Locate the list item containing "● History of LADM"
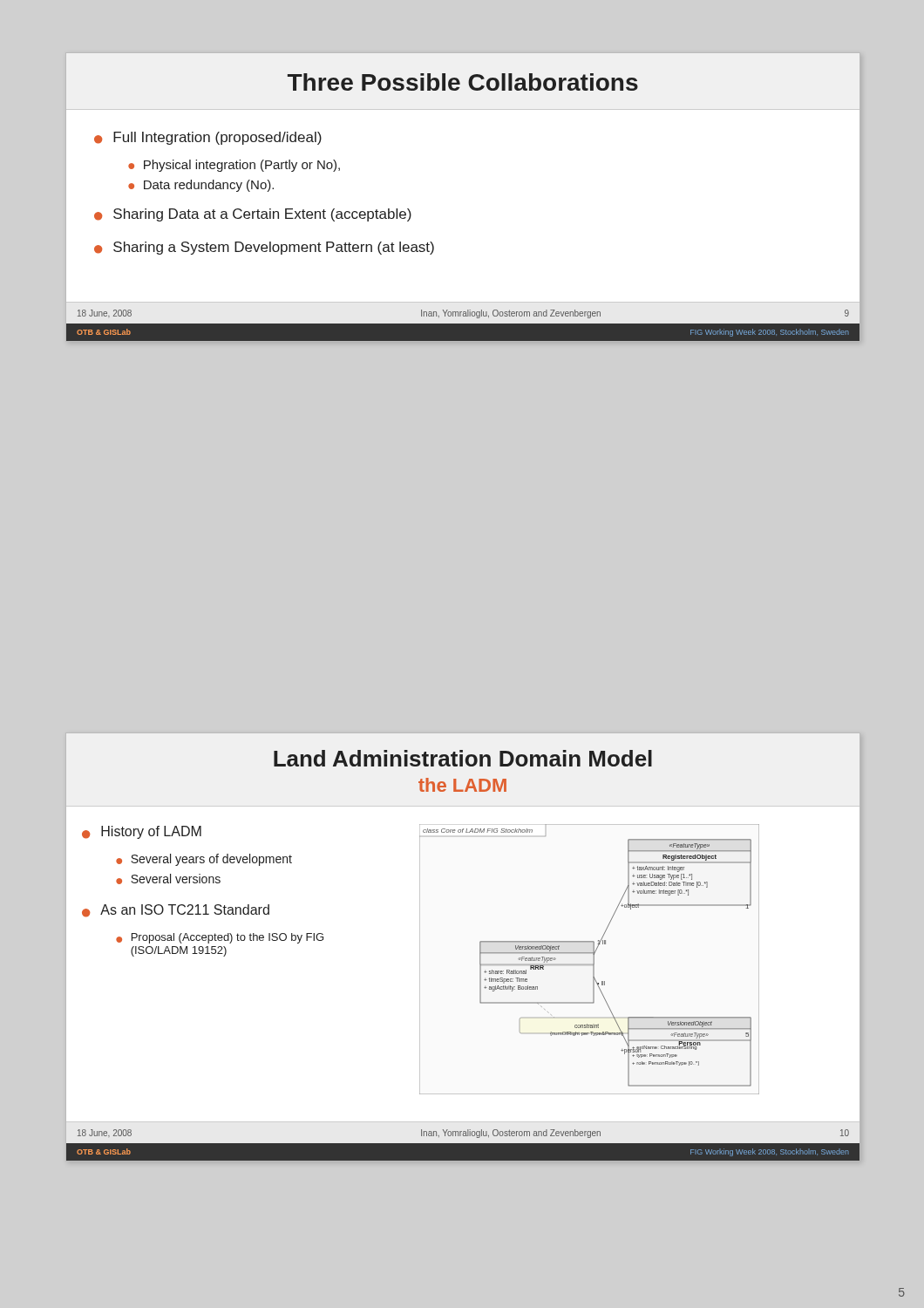This screenshot has height=1308, width=924. click(x=141, y=835)
